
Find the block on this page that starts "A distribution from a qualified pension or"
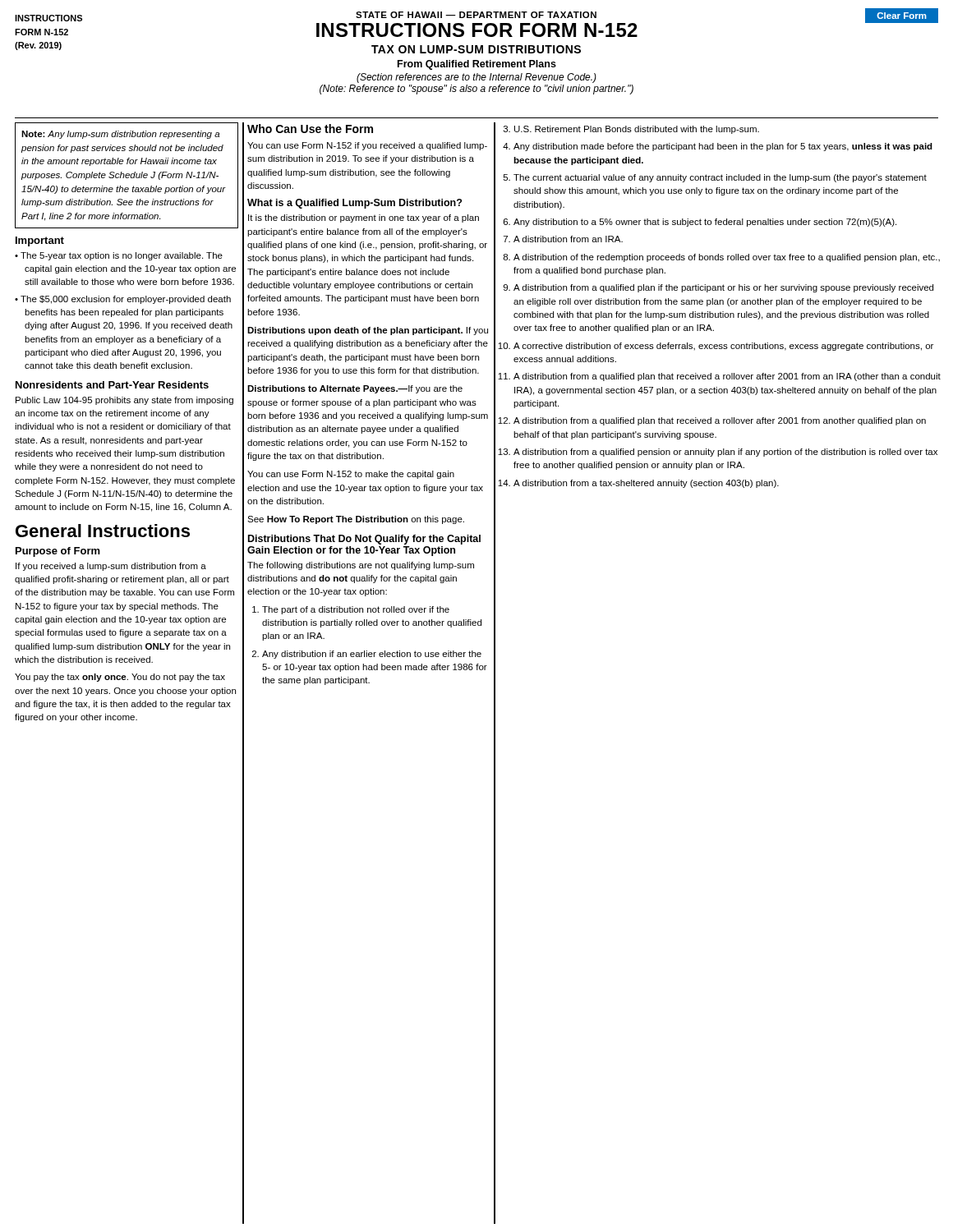[726, 458]
